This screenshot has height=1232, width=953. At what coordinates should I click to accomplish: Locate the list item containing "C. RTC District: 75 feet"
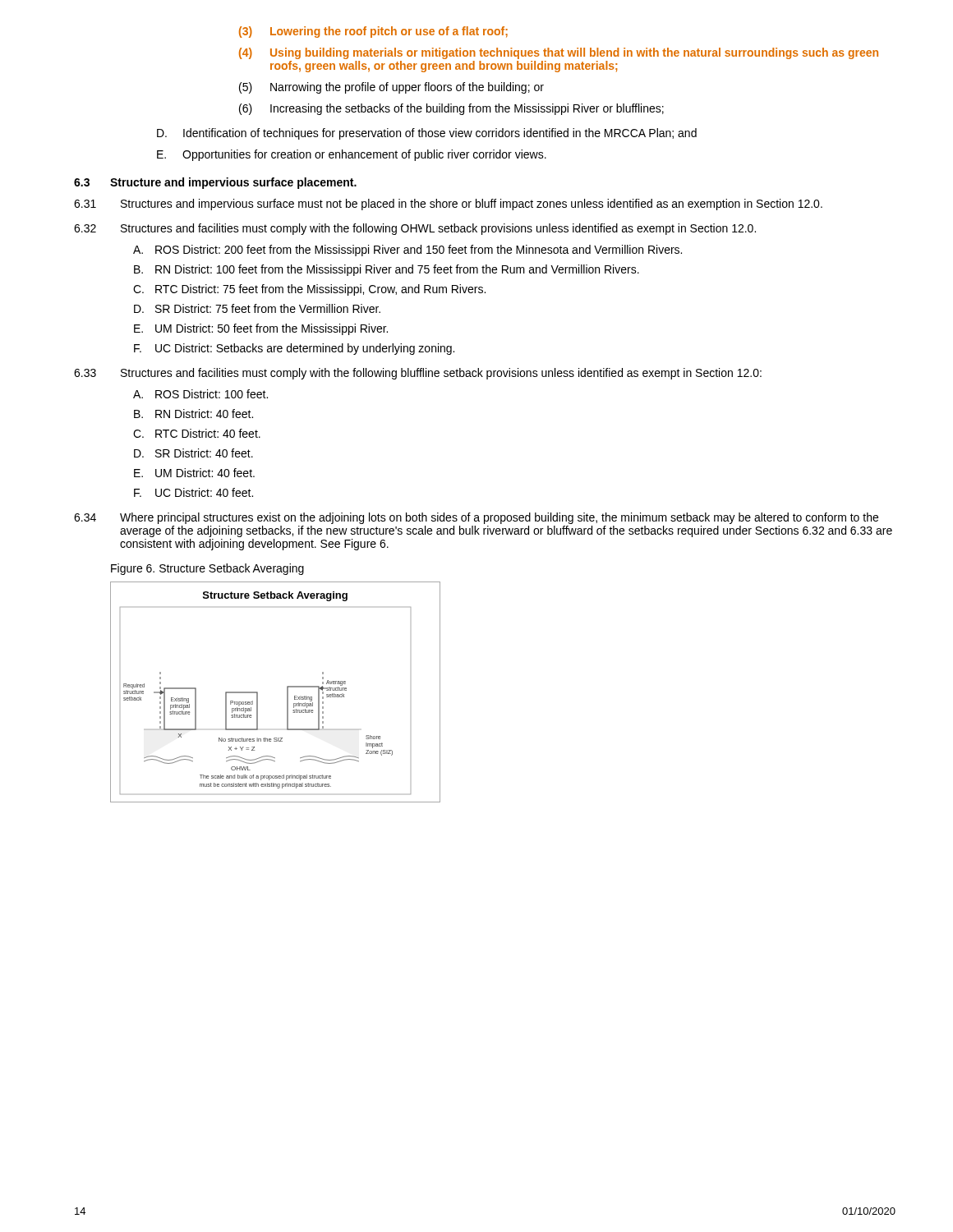coord(310,289)
